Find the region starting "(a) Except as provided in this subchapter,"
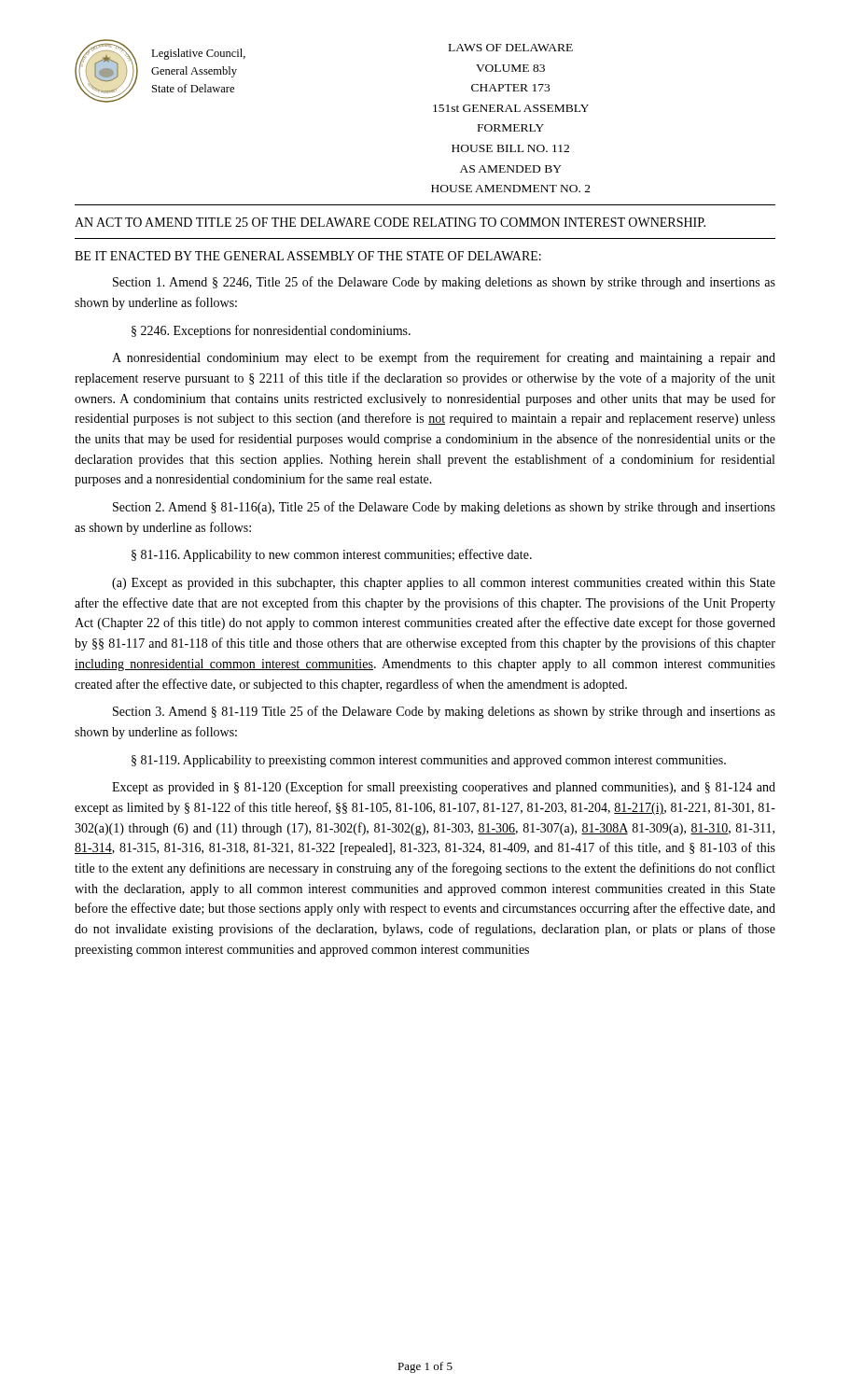The image size is (850, 1400). click(425, 634)
